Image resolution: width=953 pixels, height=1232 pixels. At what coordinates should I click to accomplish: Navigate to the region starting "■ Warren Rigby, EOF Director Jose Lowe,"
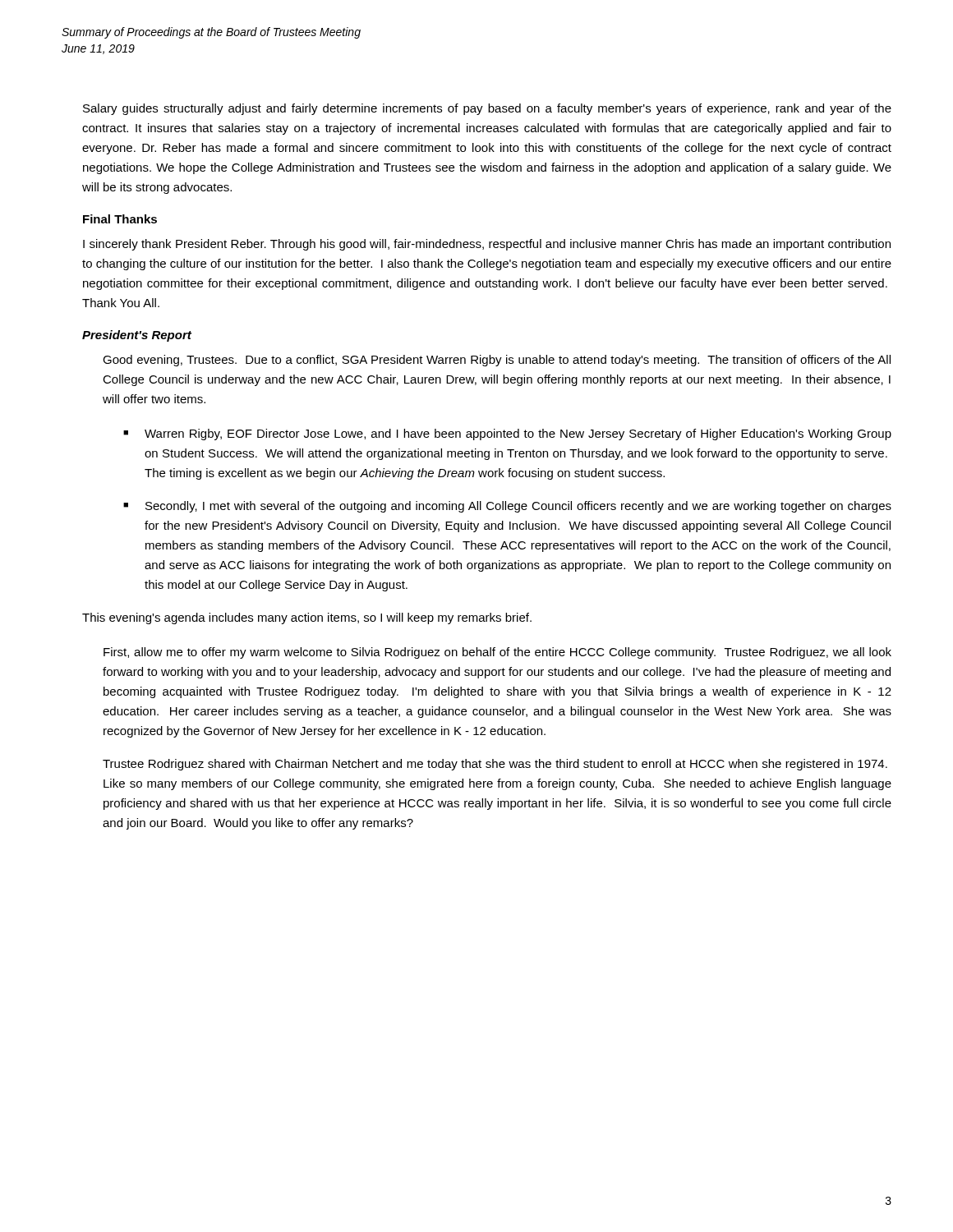[507, 453]
